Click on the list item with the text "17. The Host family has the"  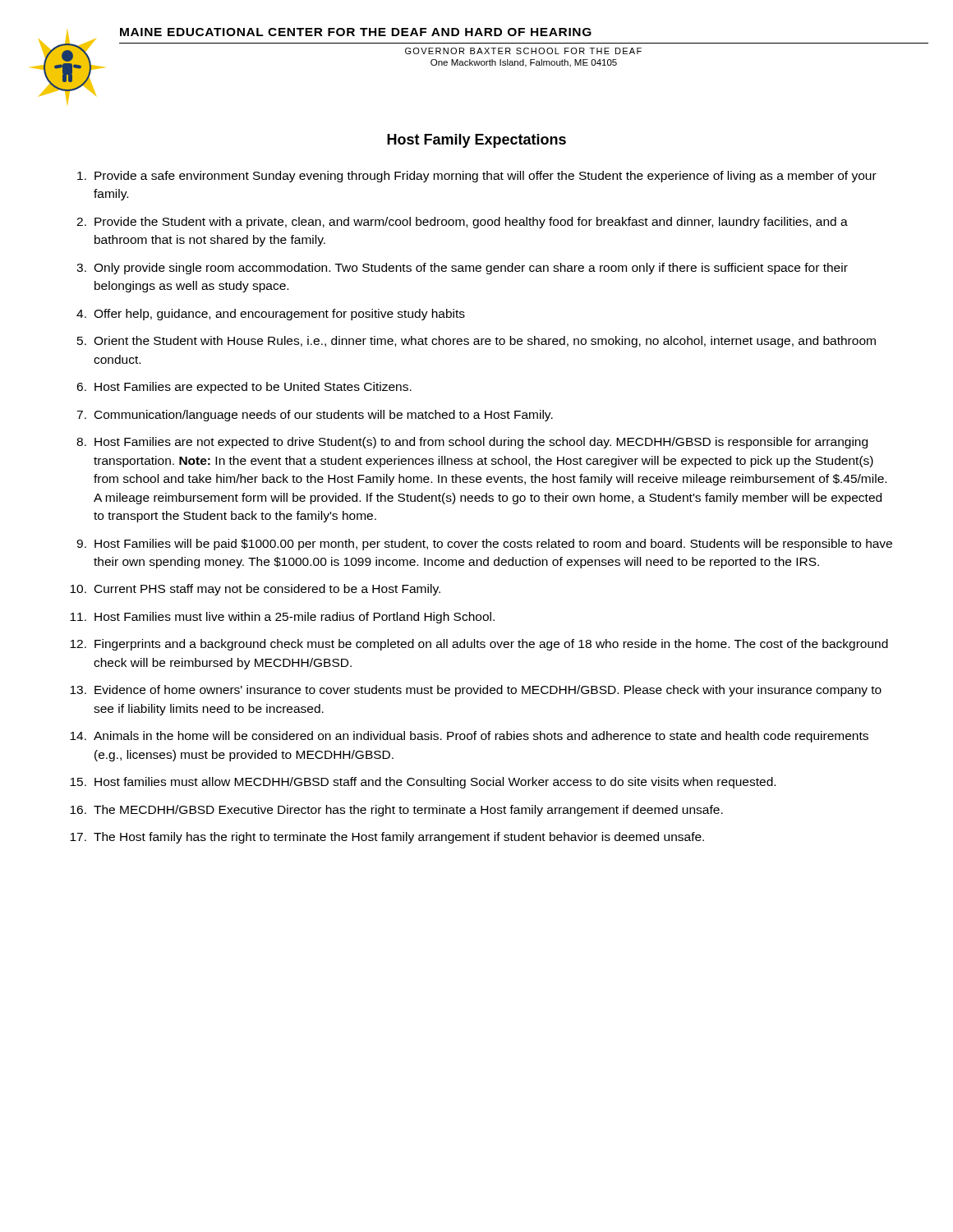476,837
